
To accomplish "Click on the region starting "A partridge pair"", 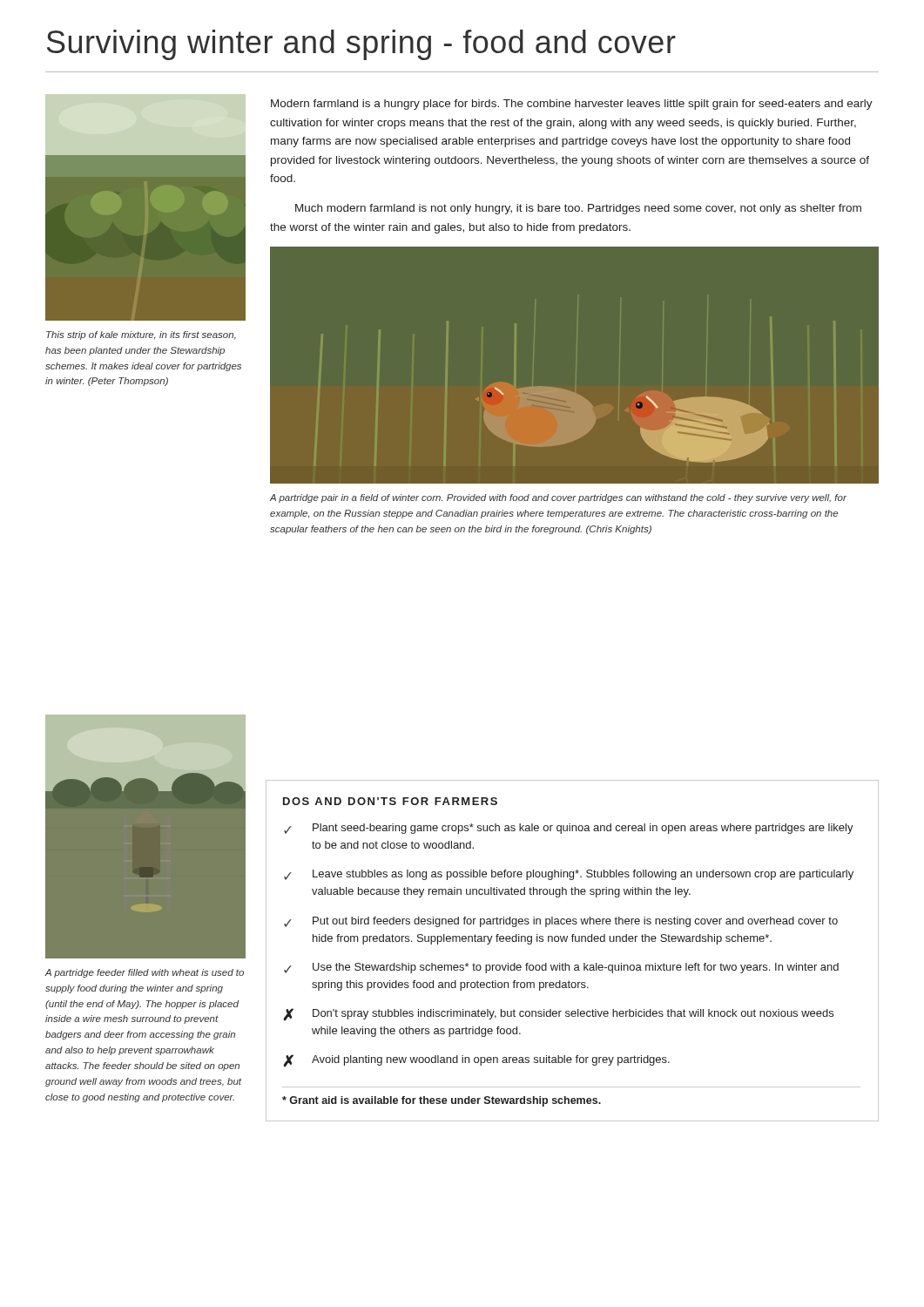I will (558, 513).
